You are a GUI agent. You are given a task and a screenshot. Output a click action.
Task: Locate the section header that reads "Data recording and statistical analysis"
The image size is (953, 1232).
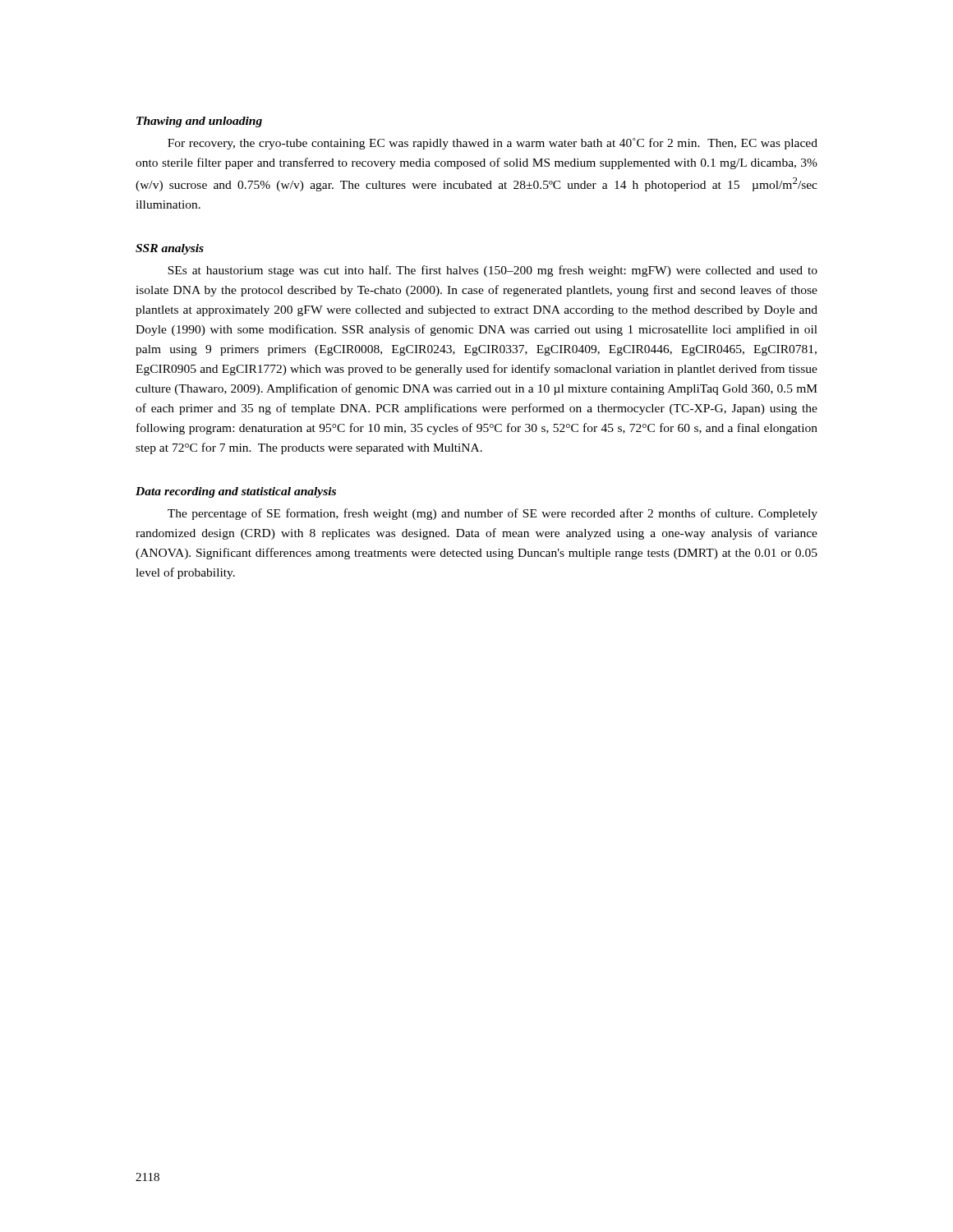(236, 491)
